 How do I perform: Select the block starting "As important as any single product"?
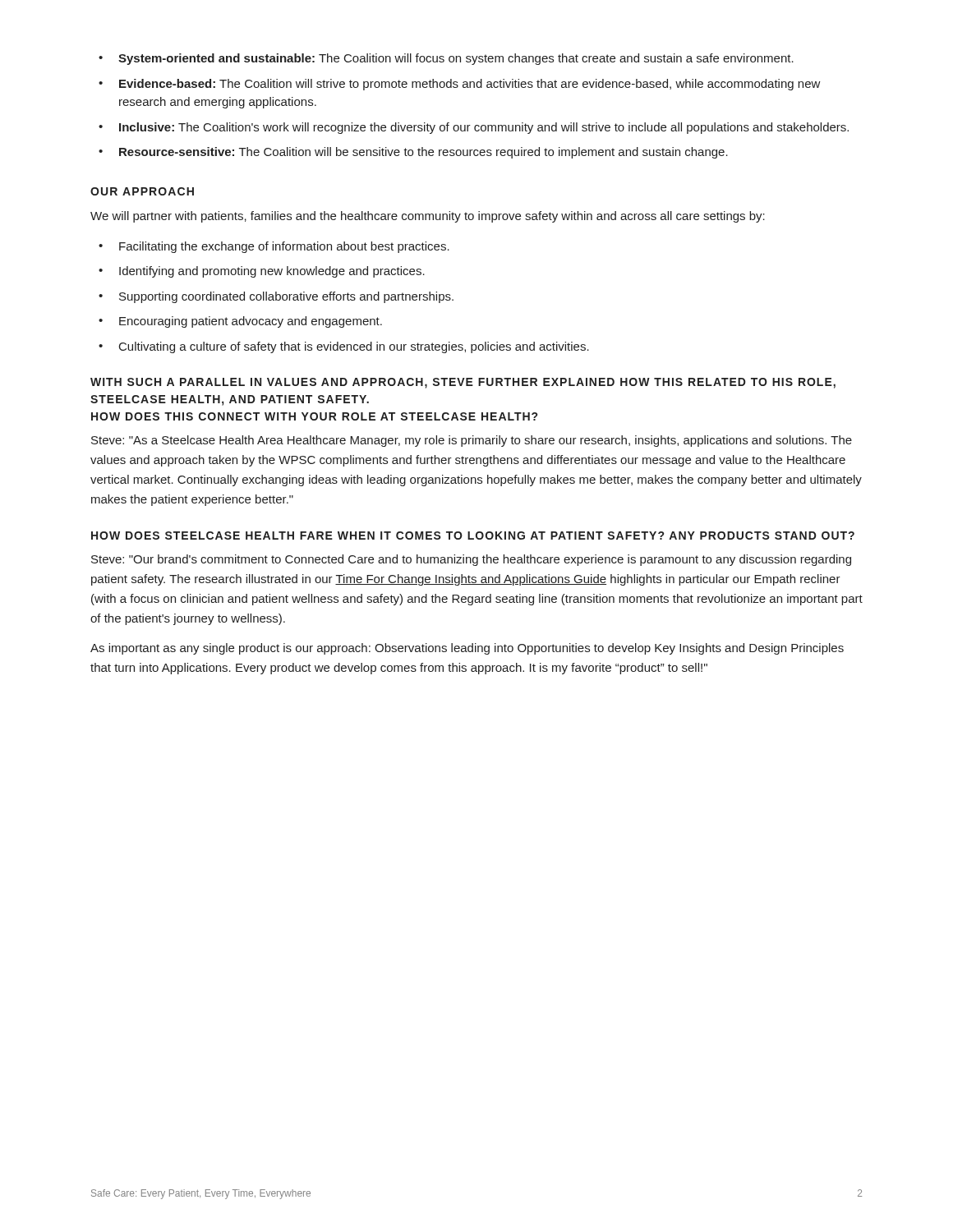(x=467, y=657)
